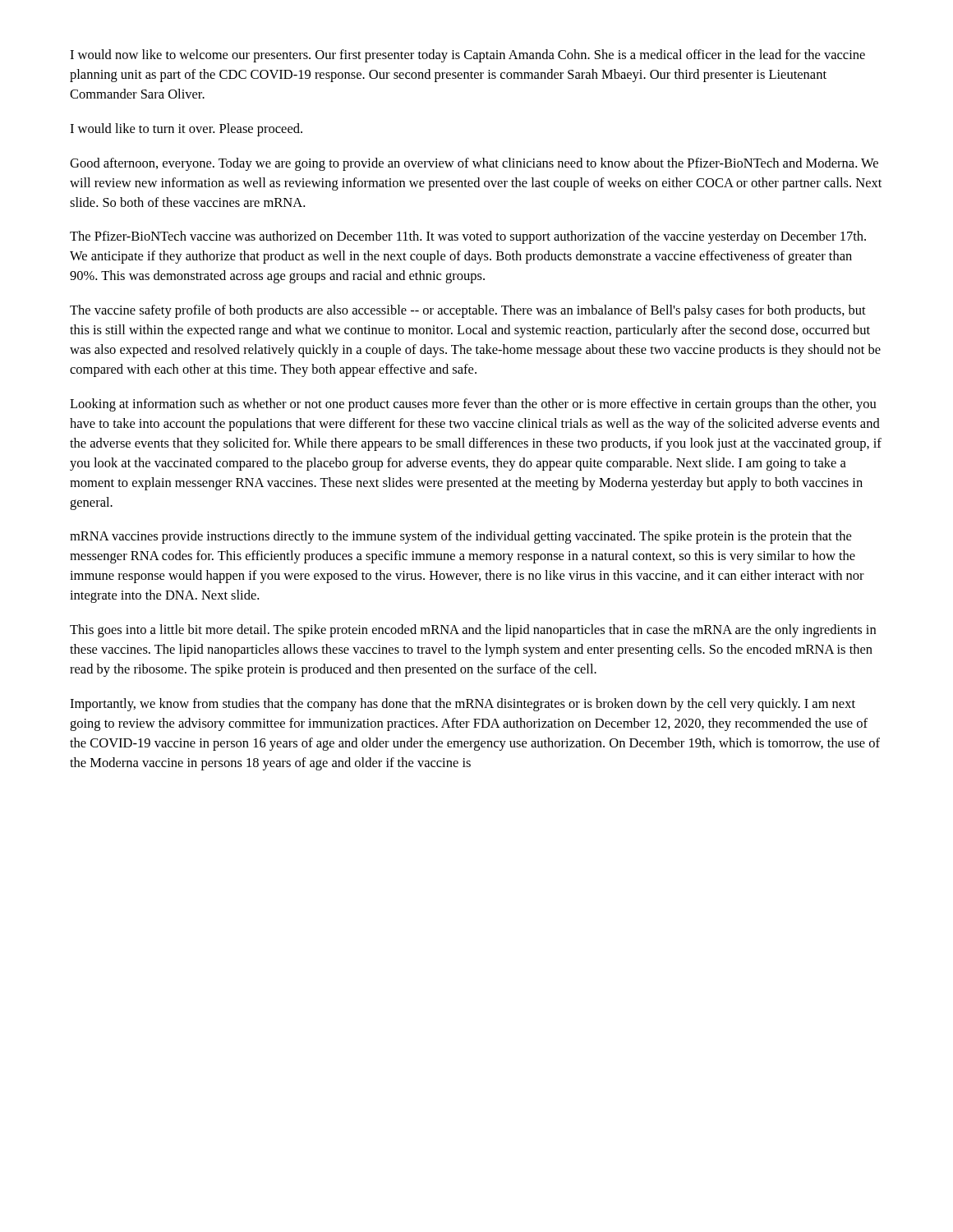Screen dimensions: 1232x953
Task: Where is the passage that starts "I would like to turn"?
Action: click(x=187, y=128)
